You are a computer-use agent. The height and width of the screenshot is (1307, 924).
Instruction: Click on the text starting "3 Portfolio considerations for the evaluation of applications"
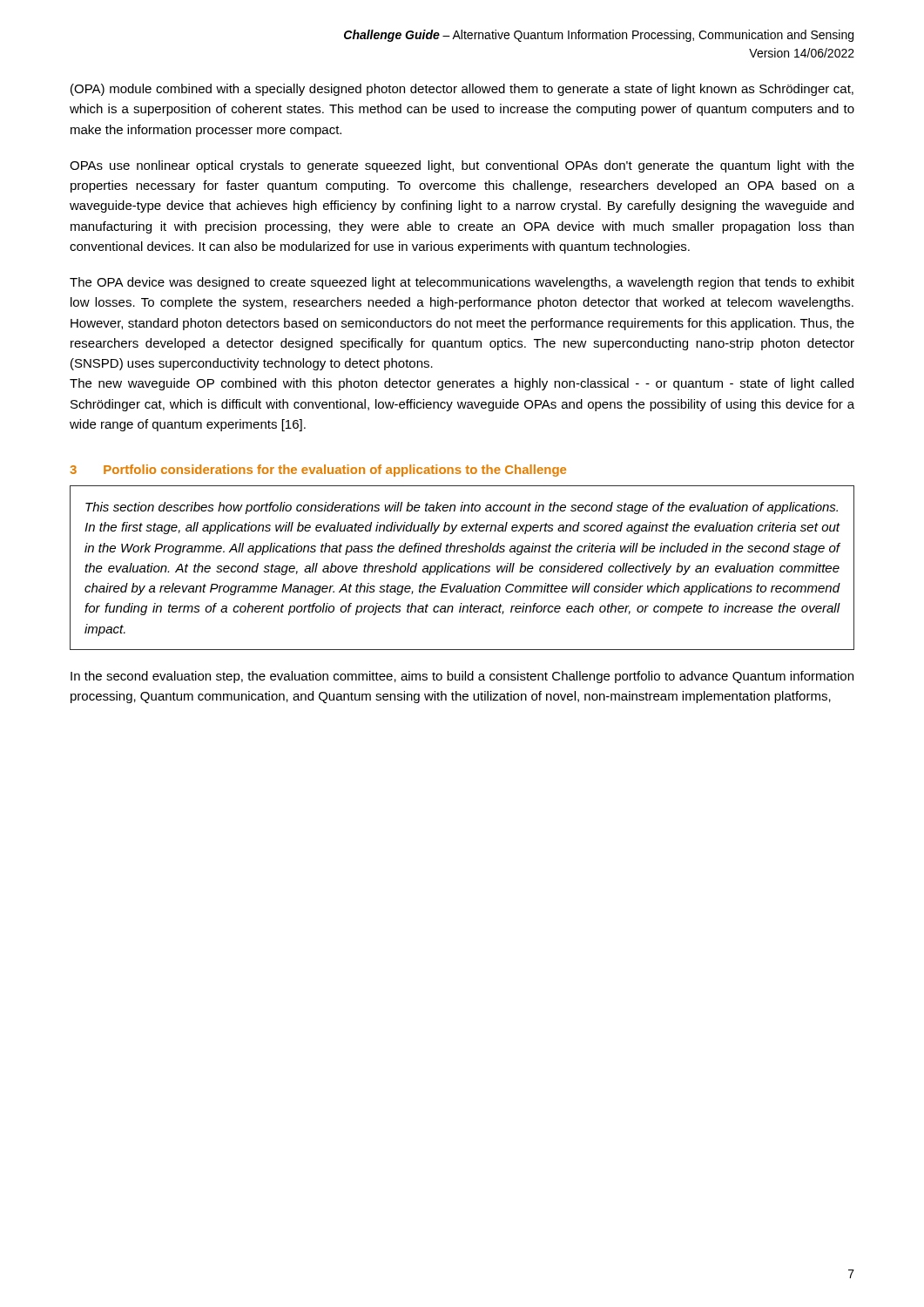[318, 469]
